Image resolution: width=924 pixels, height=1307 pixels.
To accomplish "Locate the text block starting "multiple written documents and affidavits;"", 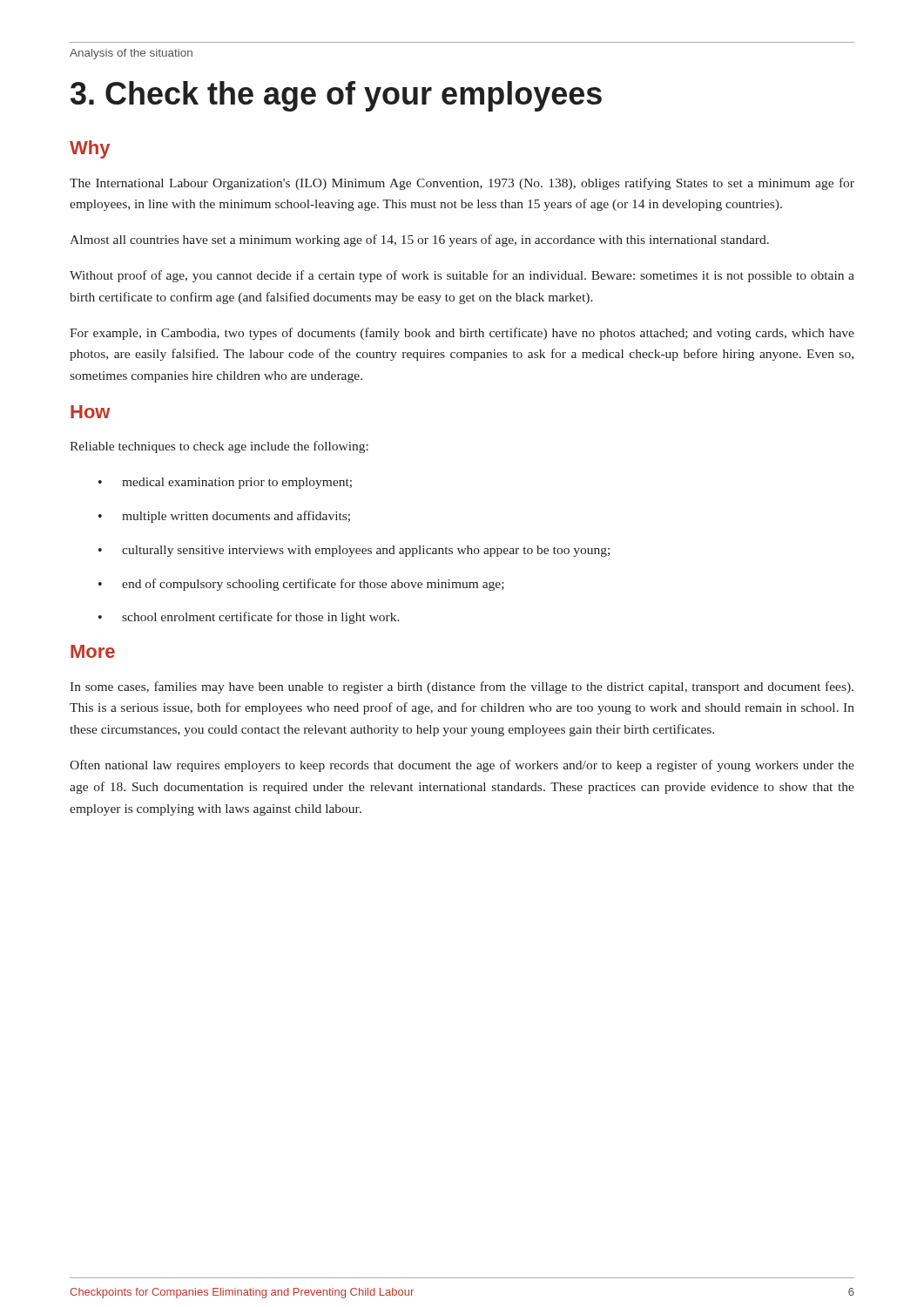I will 224,517.
